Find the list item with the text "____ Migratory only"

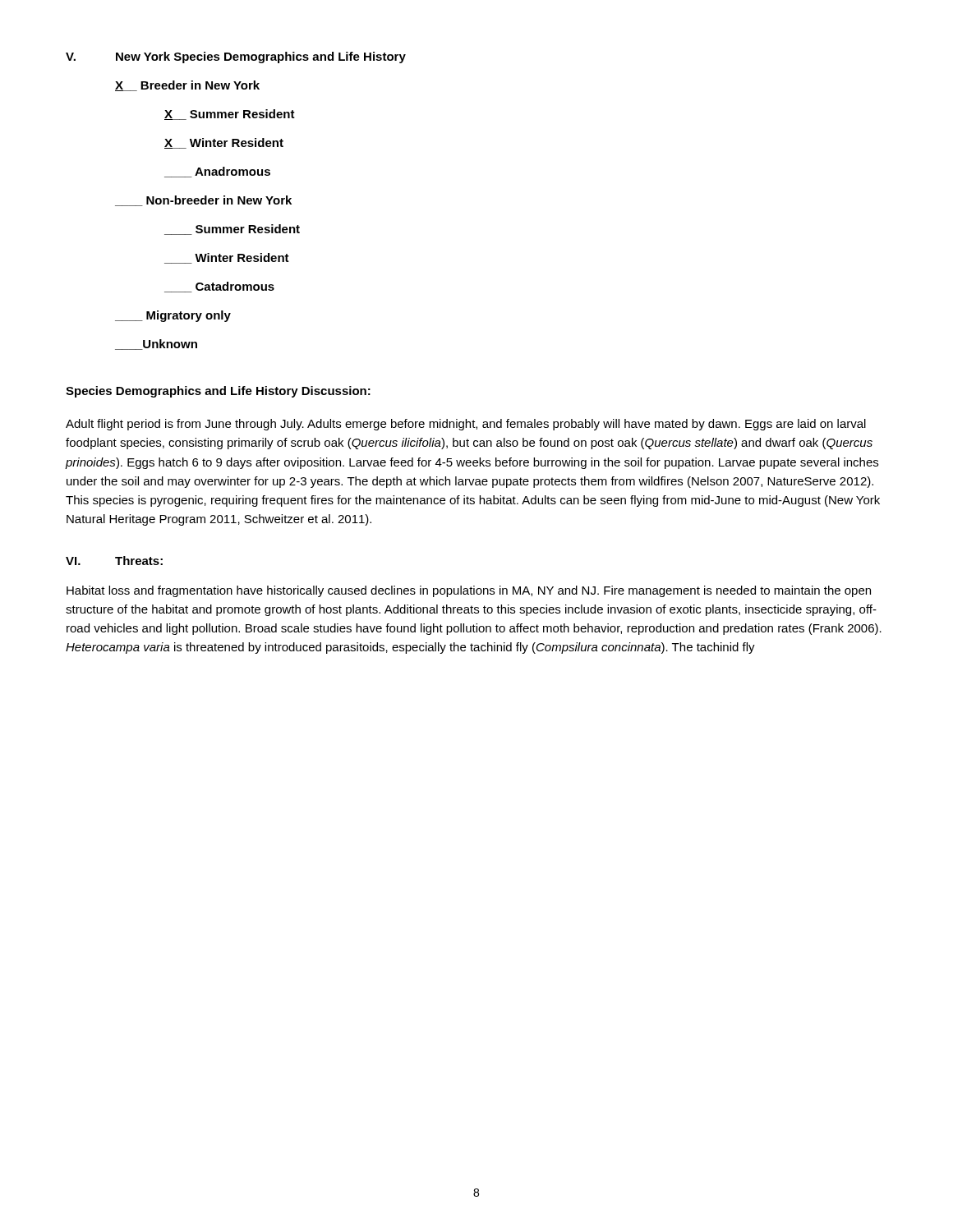pyautogui.click(x=173, y=315)
